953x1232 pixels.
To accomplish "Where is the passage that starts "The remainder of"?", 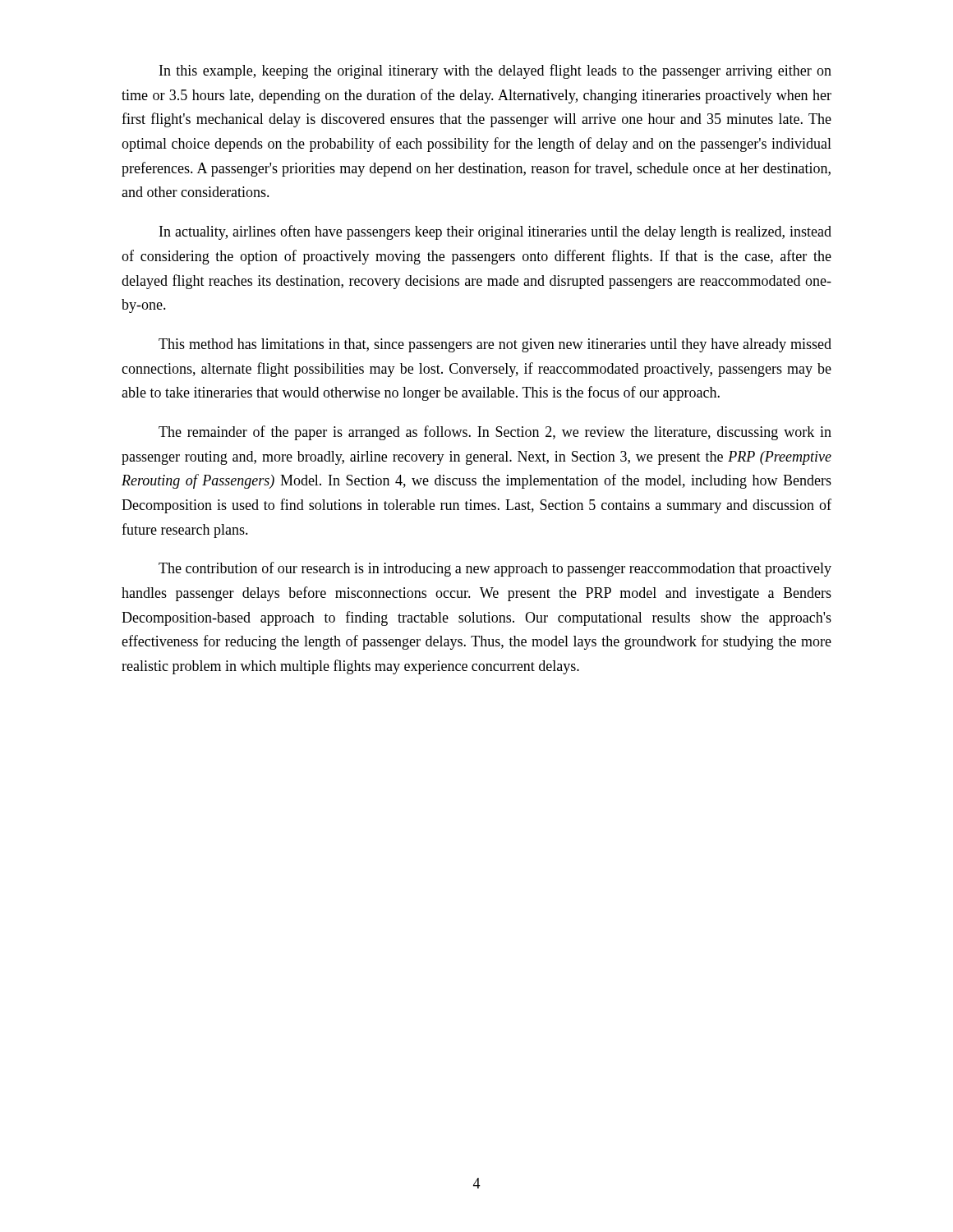I will pos(476,481).
